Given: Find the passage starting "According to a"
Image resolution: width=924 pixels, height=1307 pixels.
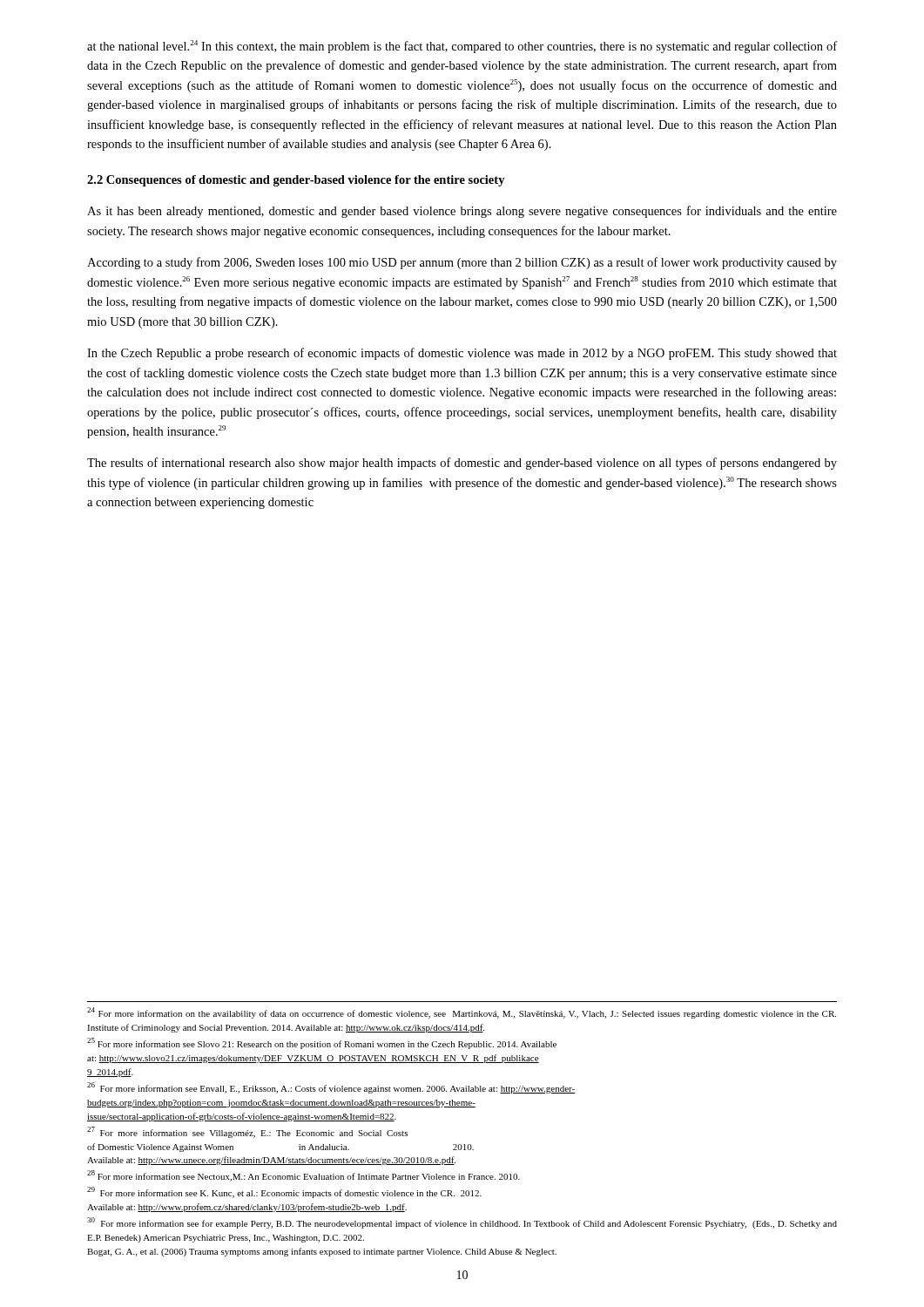Looking at the screenshot, I should click(462, 292).
